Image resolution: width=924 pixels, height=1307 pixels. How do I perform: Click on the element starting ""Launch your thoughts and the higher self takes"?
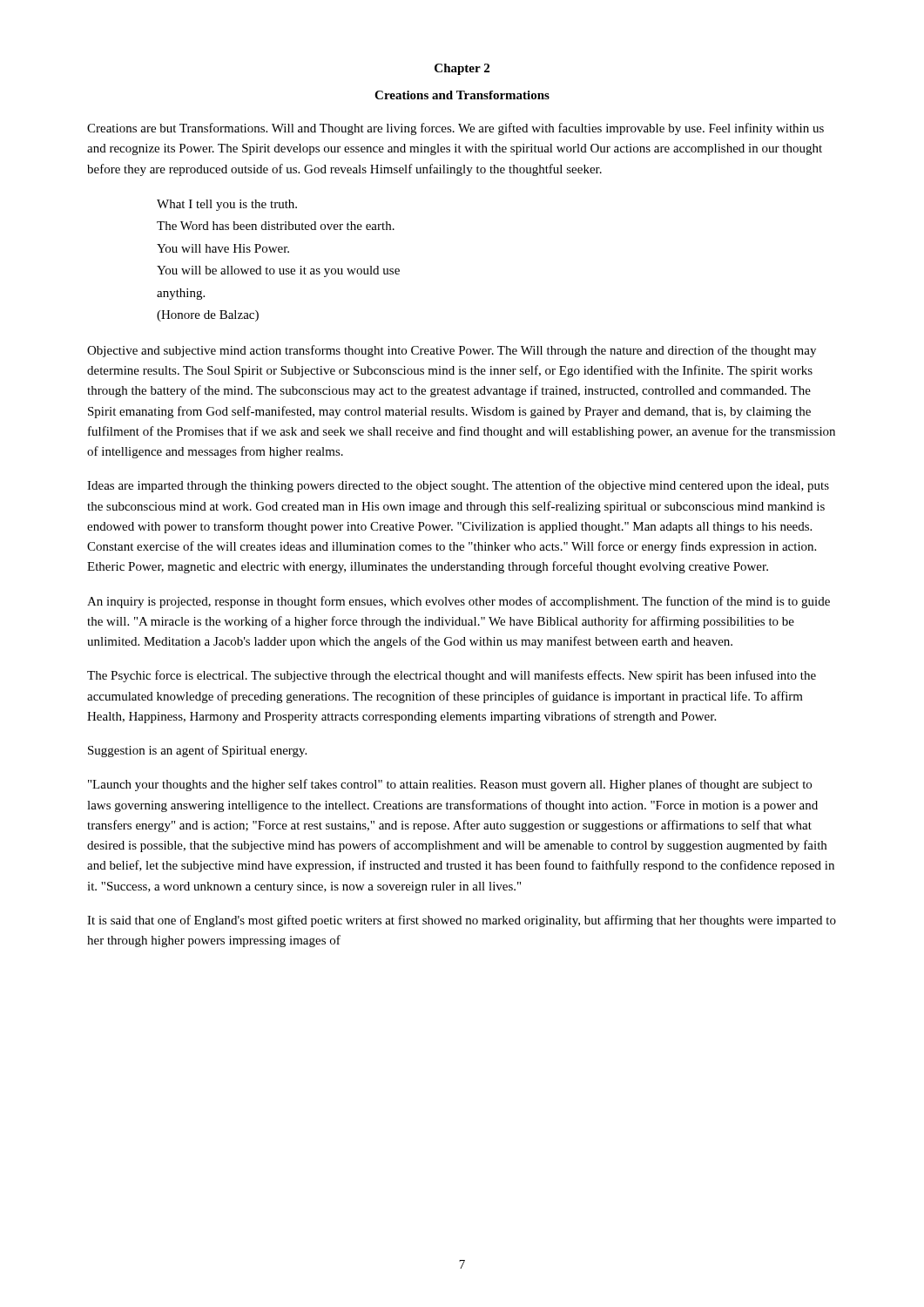tap(461, 835)
